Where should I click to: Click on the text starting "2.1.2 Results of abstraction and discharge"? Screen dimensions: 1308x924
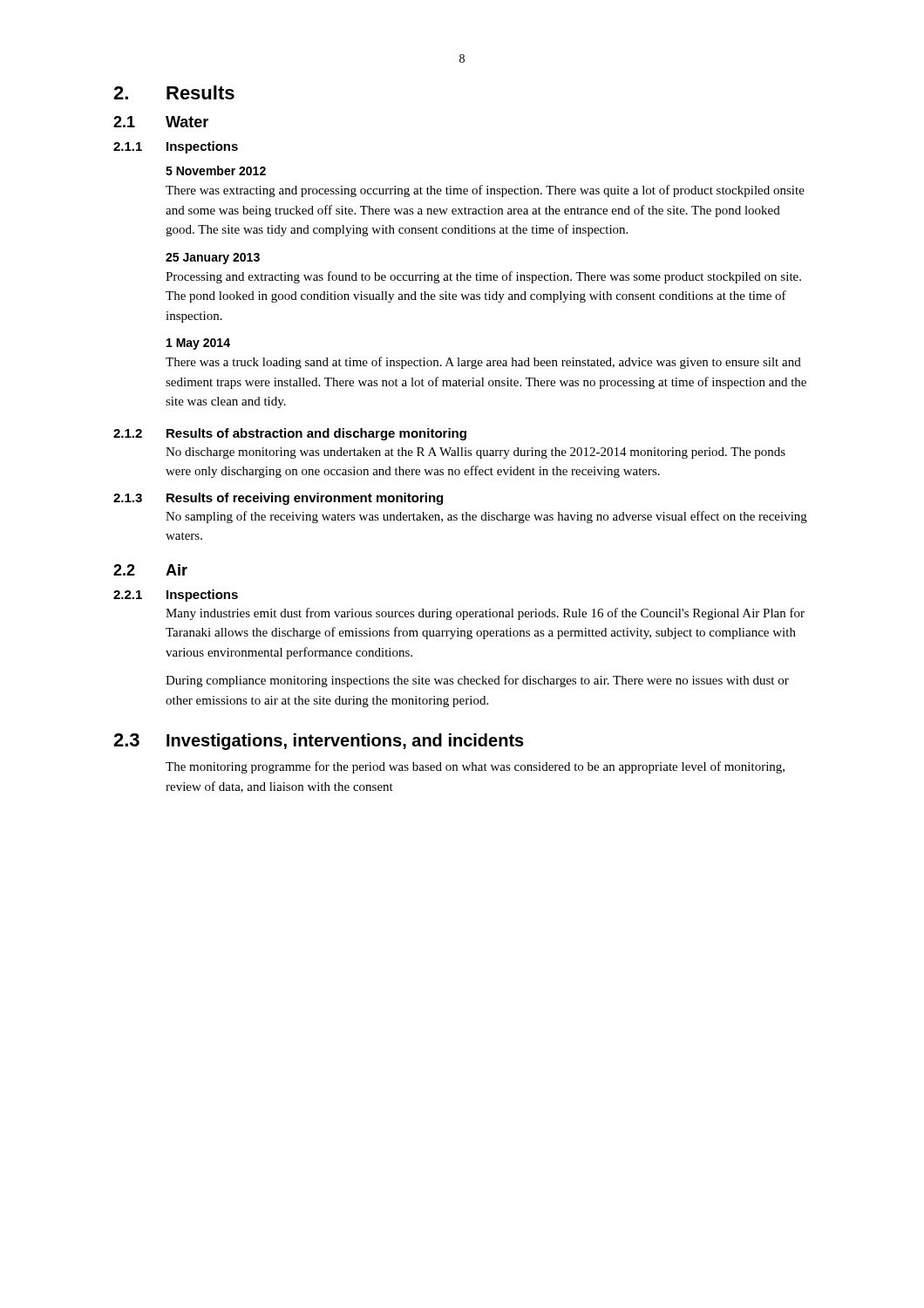(x=290, y=432)
